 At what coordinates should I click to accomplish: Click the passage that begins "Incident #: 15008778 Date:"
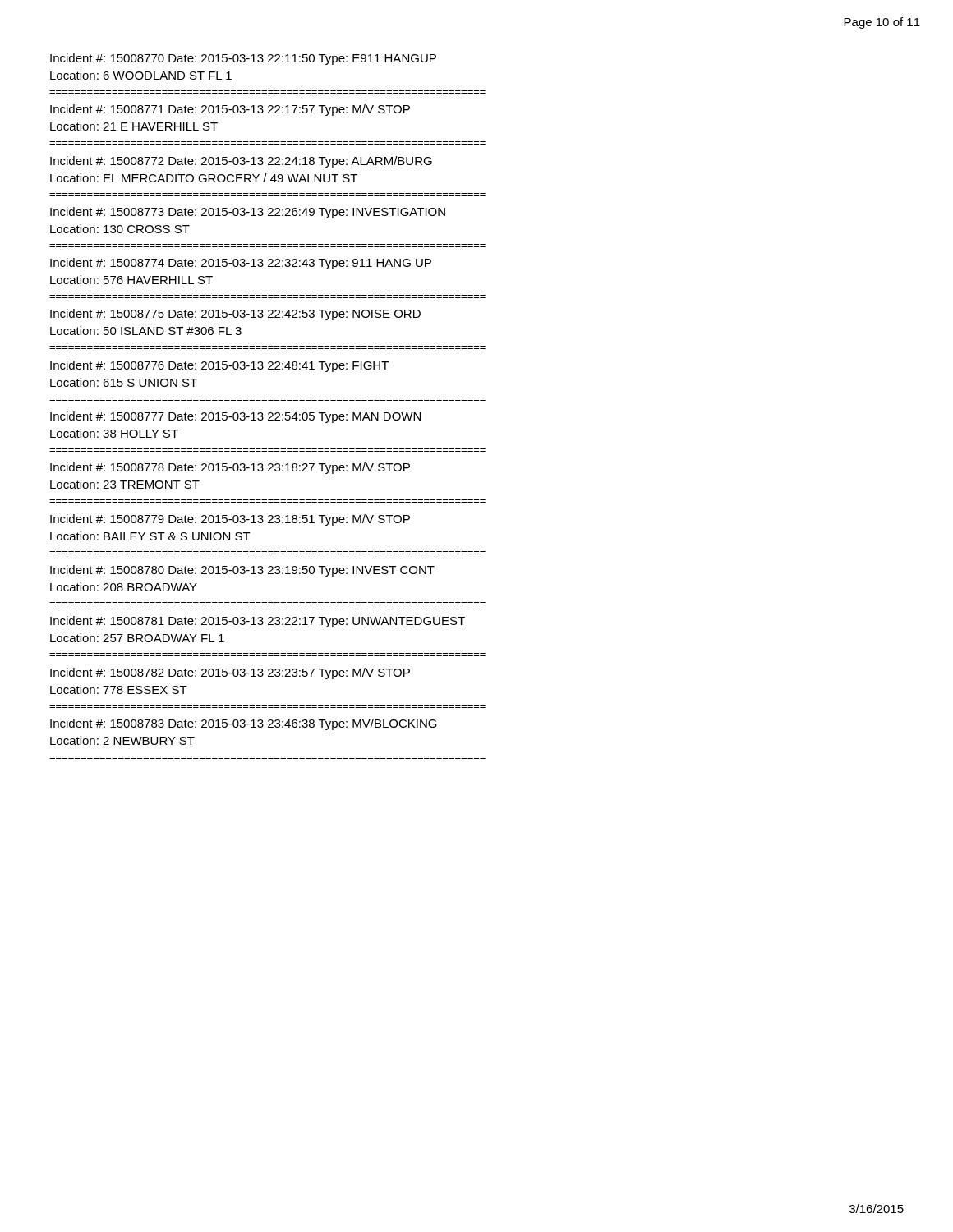pyautogui.click(x=230, y=468)
